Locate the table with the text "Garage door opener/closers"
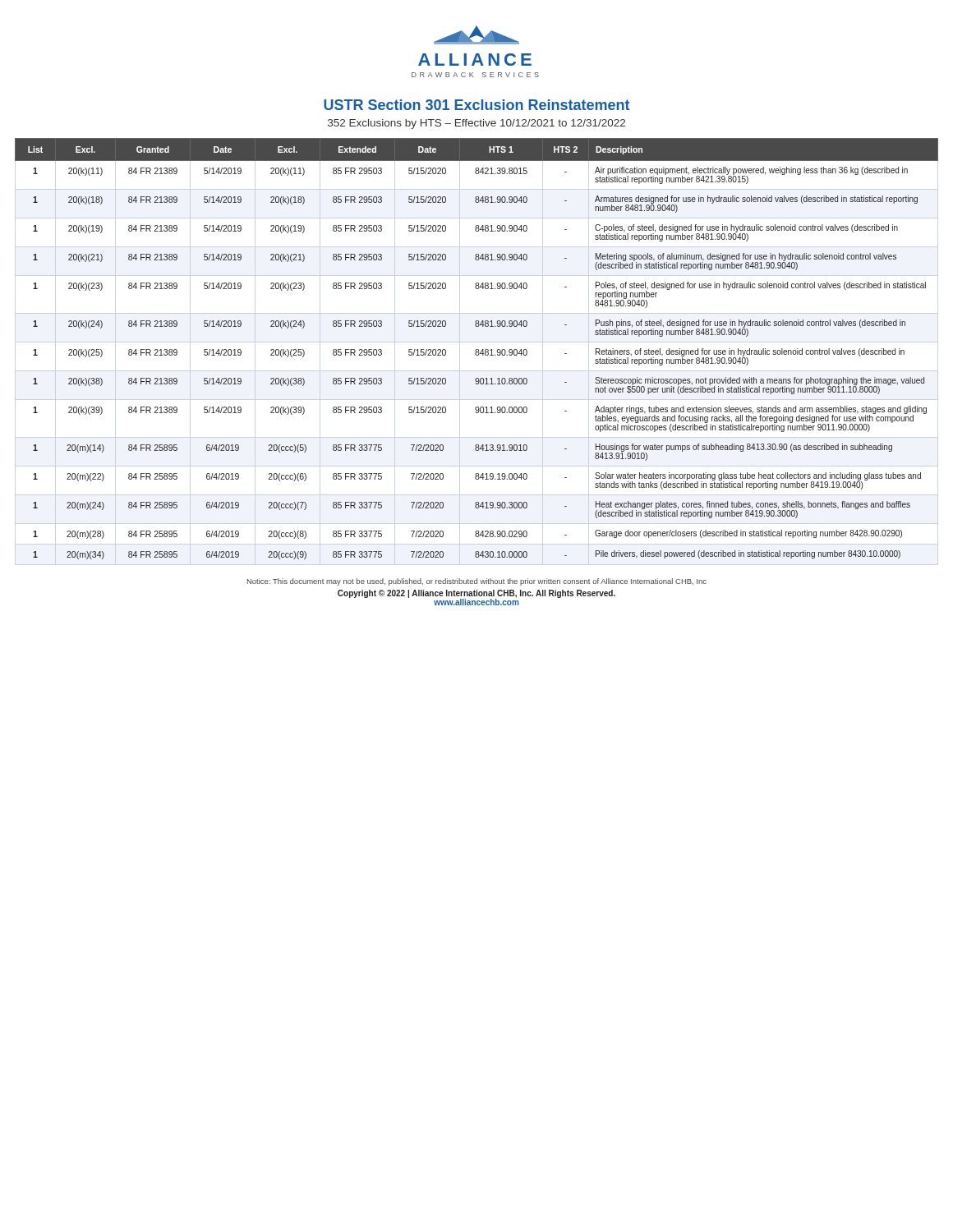The image size is (953, 1232). coord(476,352)
